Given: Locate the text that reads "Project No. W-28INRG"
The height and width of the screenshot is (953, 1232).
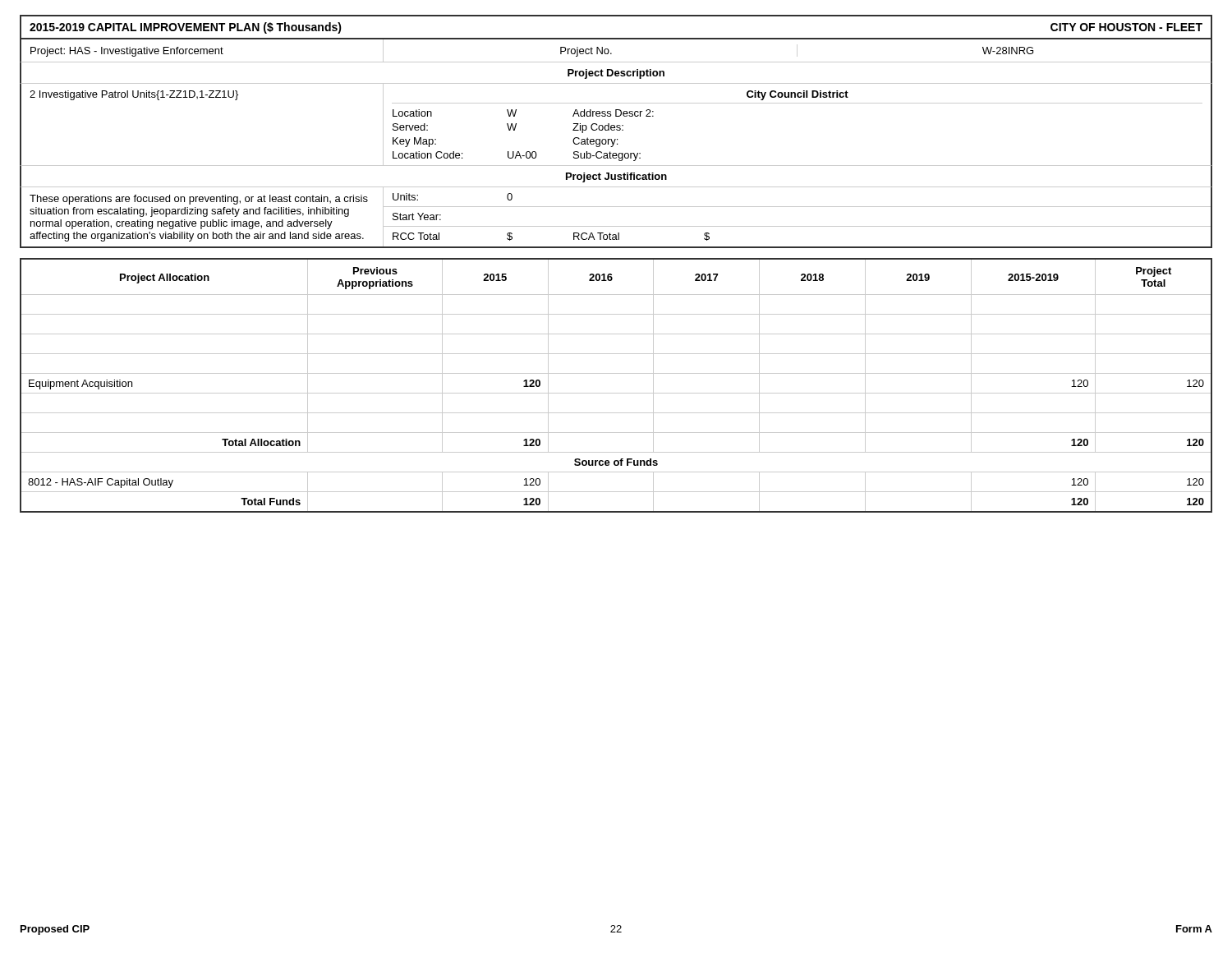Looking at the screenshot, I should coord(797,51).
